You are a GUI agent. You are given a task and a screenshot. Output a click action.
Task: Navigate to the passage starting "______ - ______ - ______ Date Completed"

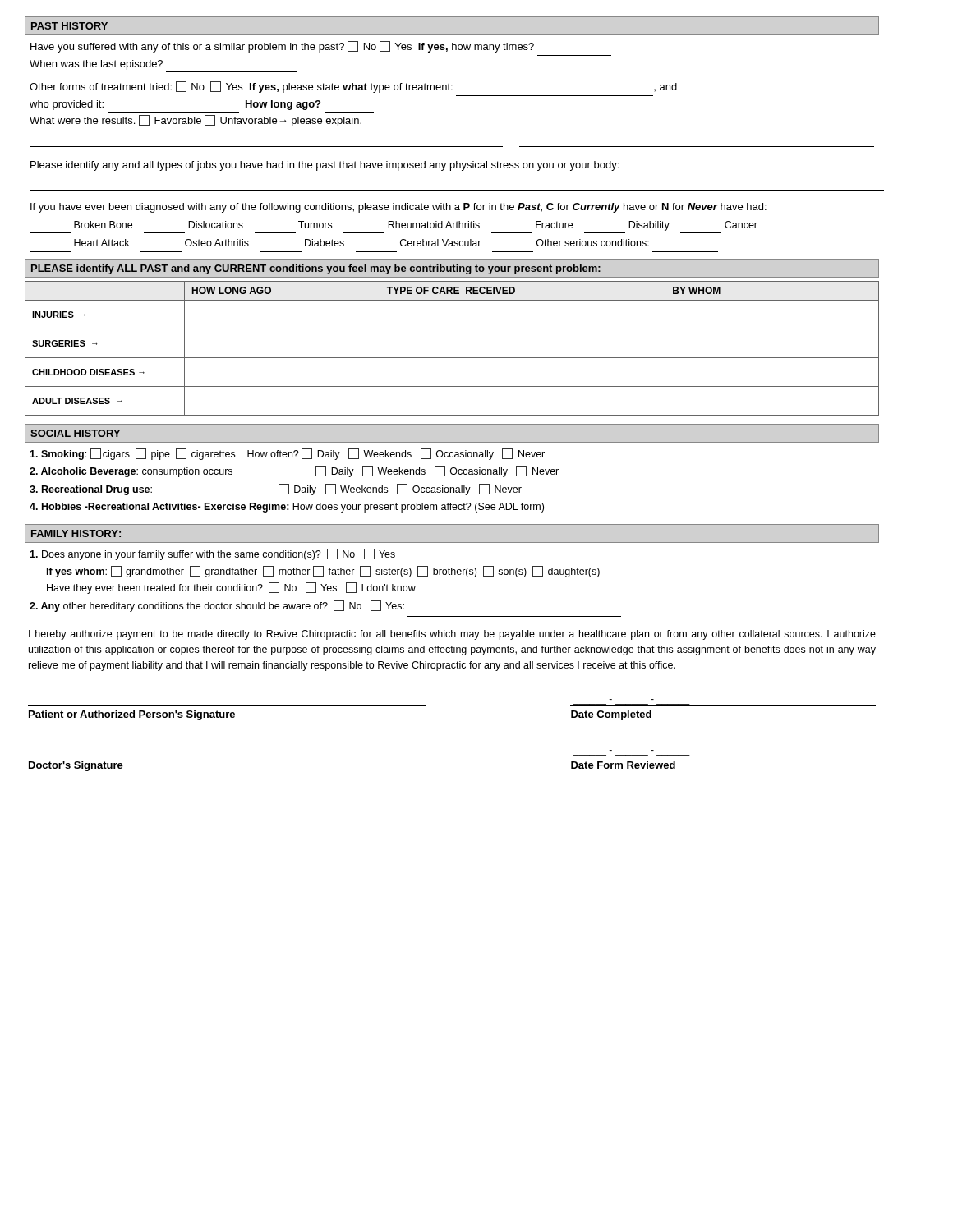(723, 706)
